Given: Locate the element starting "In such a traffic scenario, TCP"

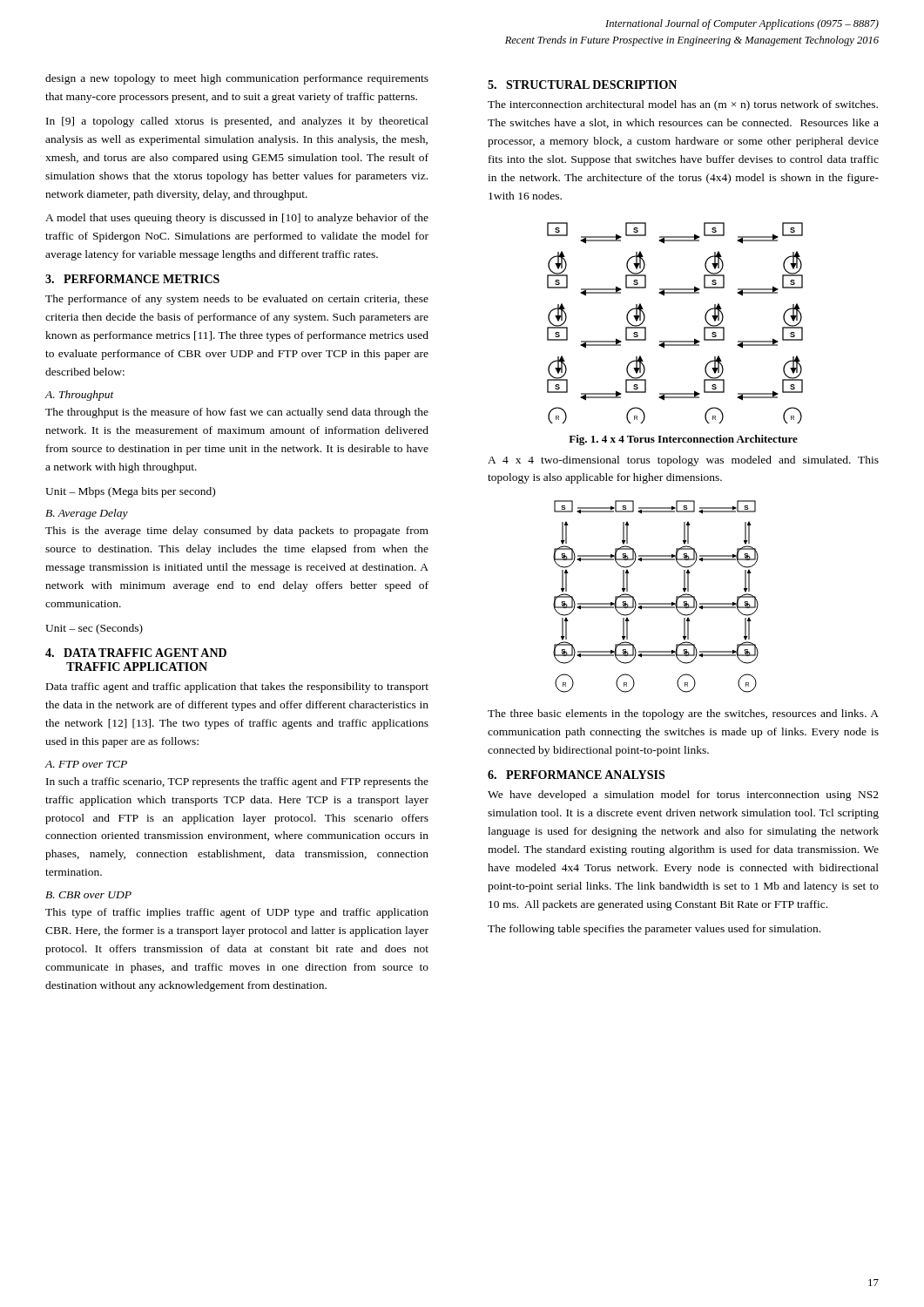Looking at the screenshot, I should point(237,826).
